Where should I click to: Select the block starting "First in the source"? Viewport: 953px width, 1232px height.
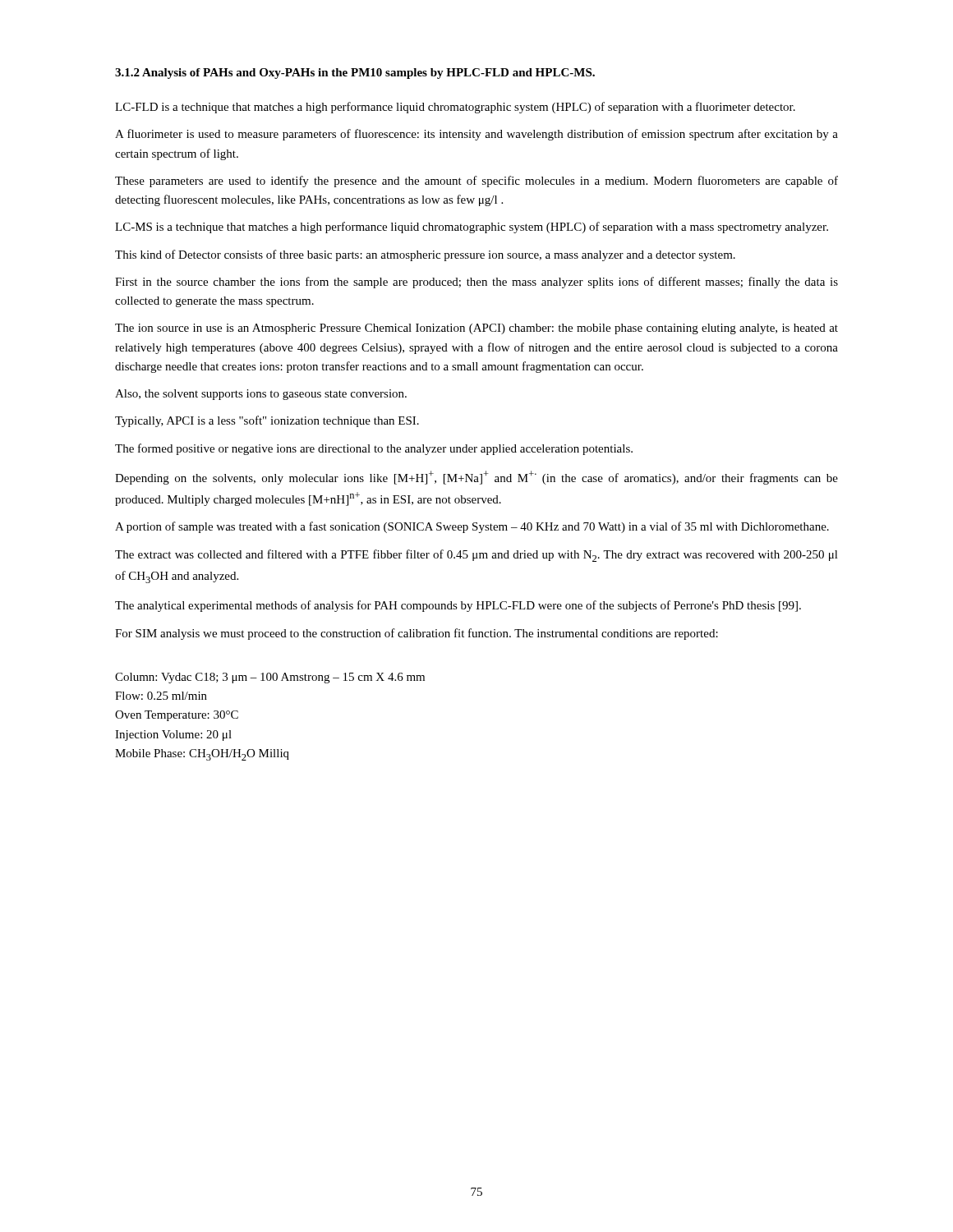476,291
